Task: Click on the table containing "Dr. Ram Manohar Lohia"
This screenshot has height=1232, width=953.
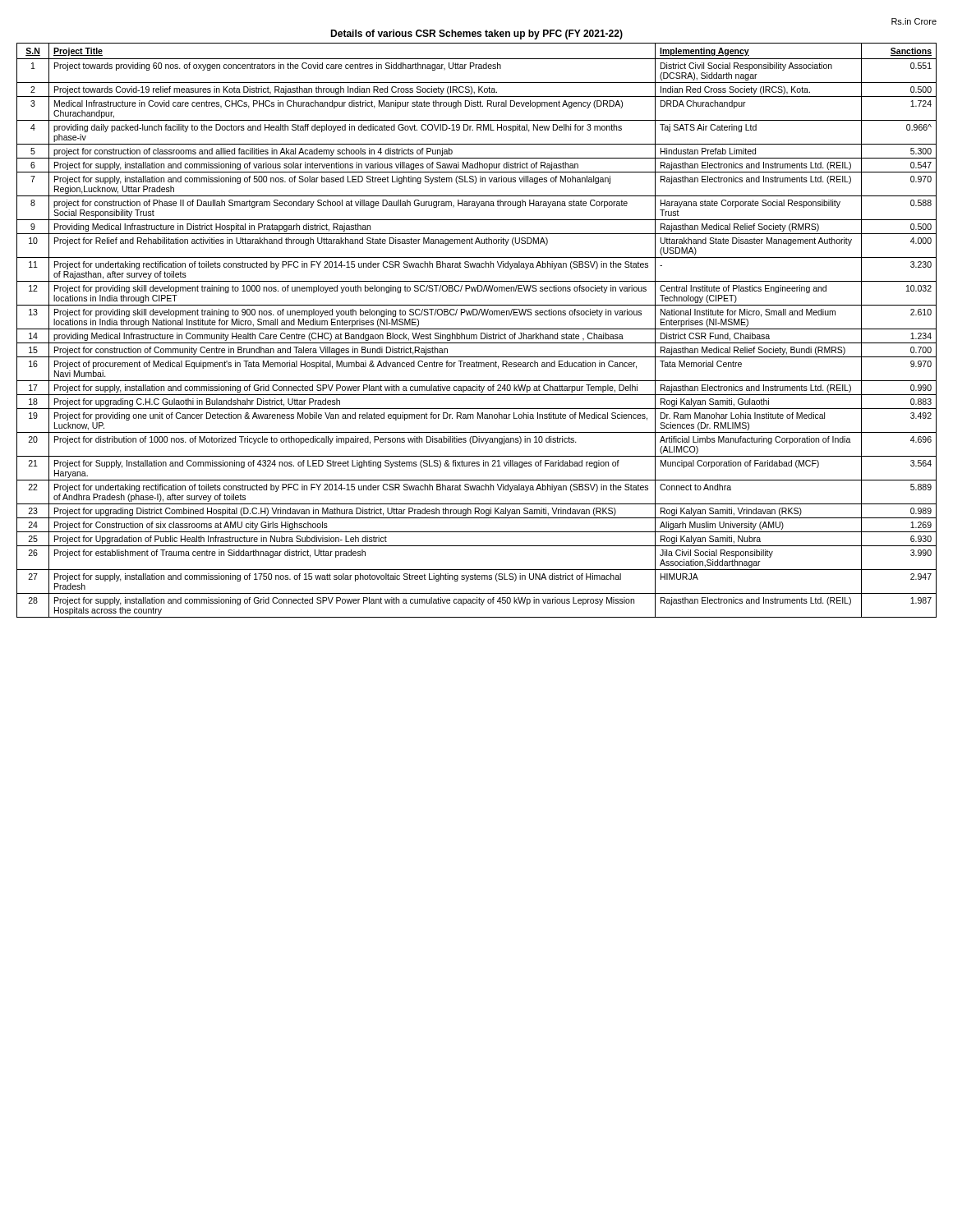Action: 476,330
